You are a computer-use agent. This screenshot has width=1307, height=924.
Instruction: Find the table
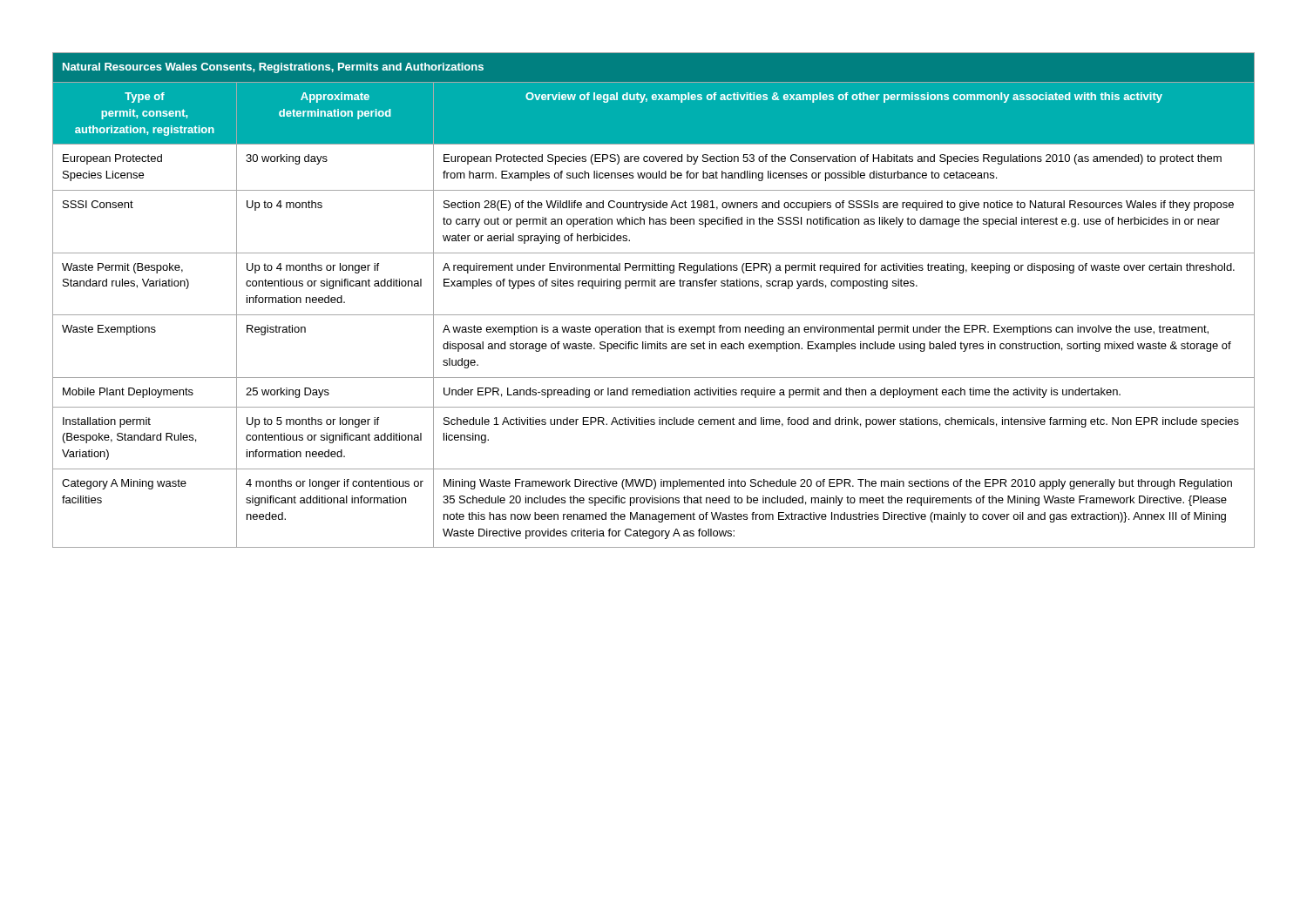coord(654,300)
